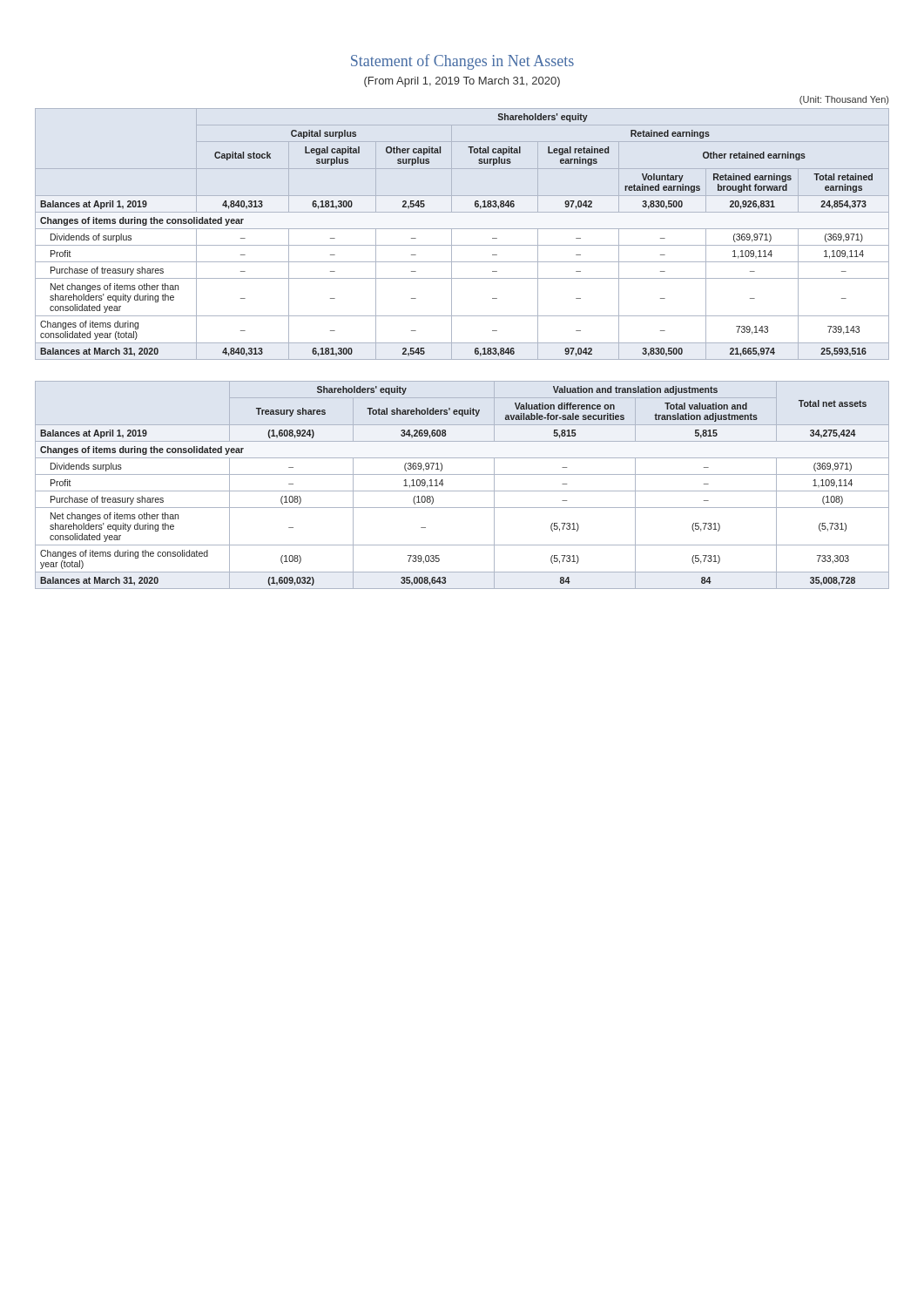924x1307 pixels.
Task: Find the table that mentions "Total shareholders' equity"
Action: point(462,485)
